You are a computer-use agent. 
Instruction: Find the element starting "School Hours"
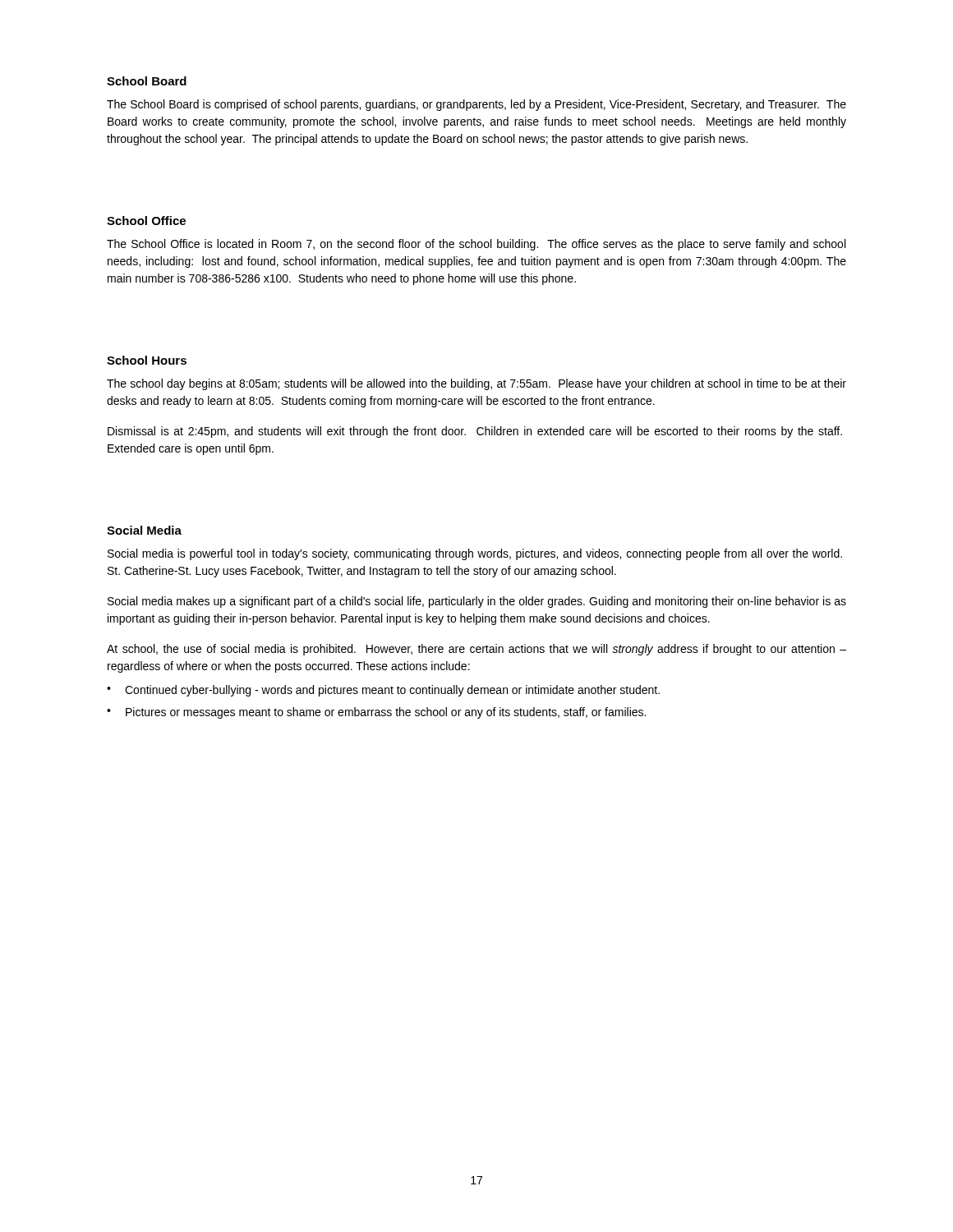[147, 360]
